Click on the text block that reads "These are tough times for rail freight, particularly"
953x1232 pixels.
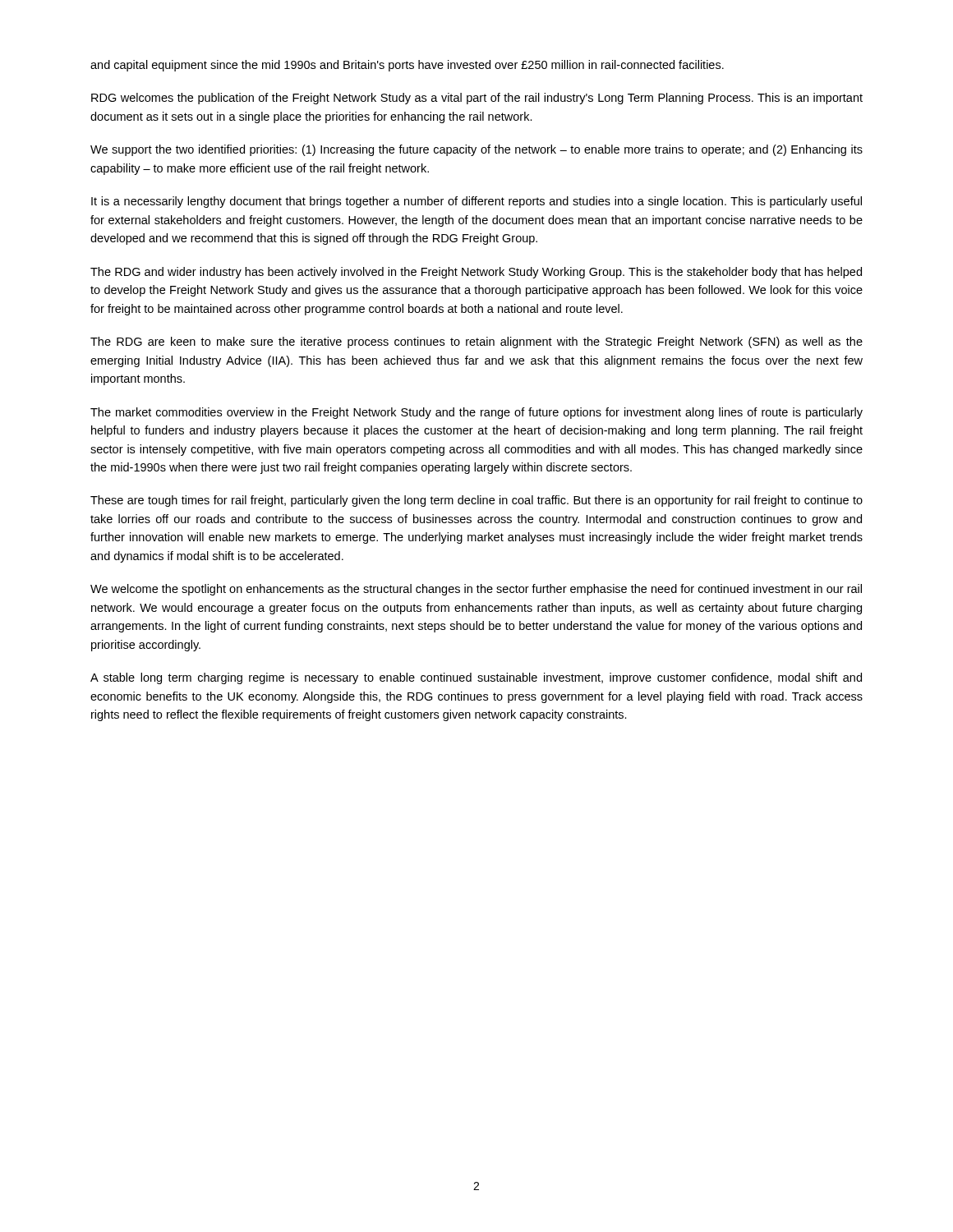(x=476, y=528)
